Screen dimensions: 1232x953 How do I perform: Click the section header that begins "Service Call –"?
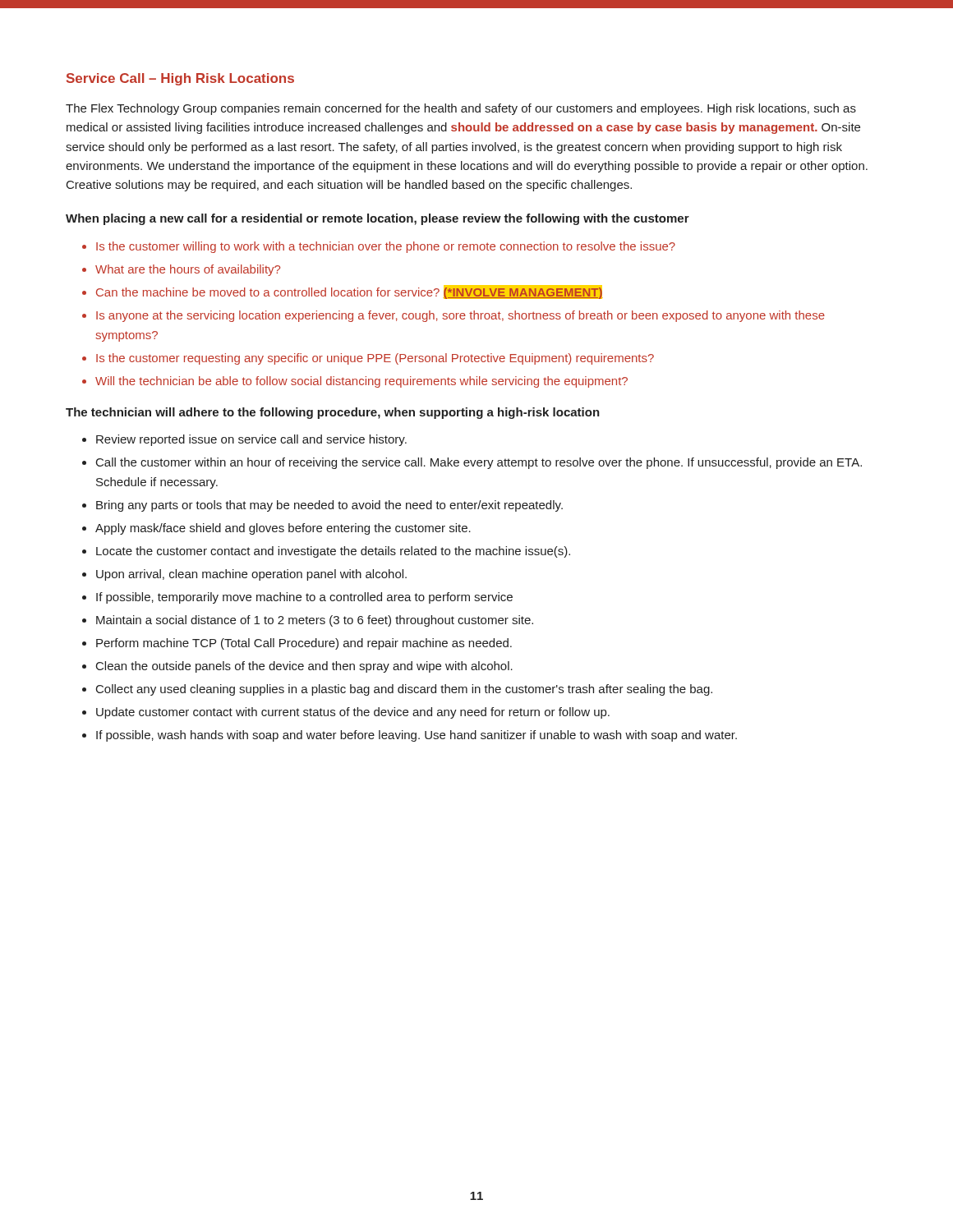coord(180,78)
